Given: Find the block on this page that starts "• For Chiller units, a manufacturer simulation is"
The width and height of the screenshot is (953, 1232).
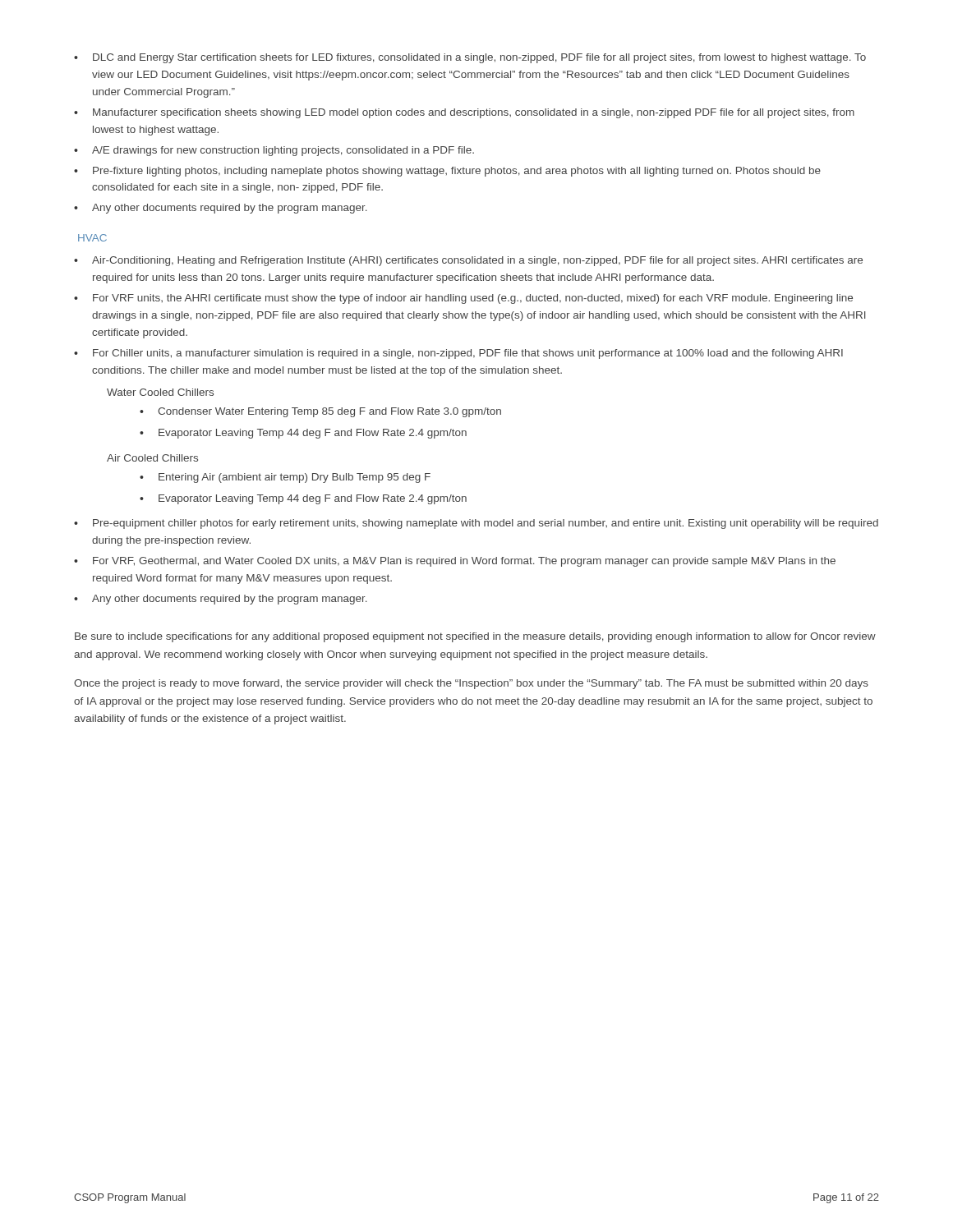Looking at the screenshot, I should click(476, 362).
